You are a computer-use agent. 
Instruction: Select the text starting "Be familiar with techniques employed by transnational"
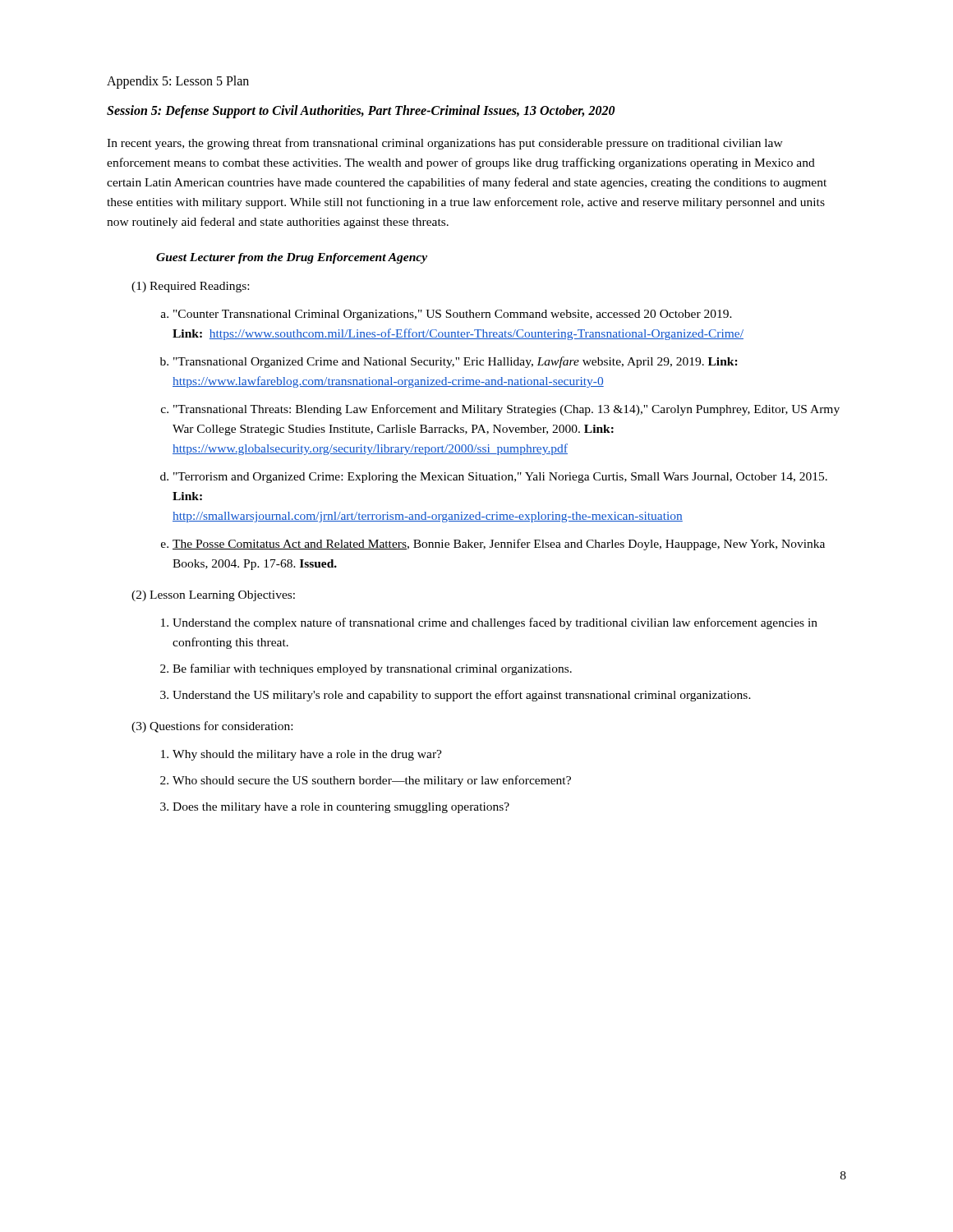[372, 668]
